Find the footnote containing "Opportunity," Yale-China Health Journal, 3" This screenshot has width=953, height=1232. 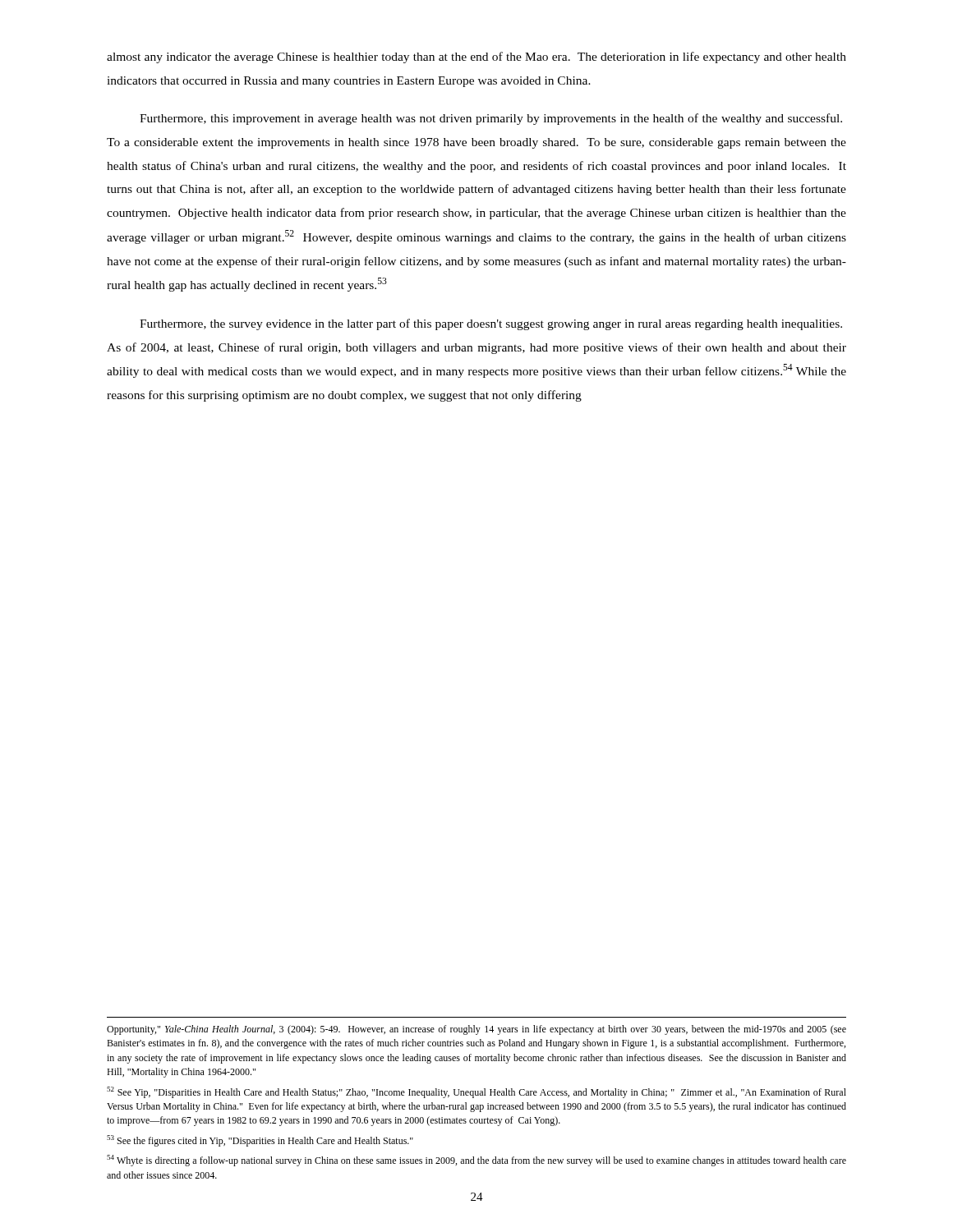tap(476, 1051)
